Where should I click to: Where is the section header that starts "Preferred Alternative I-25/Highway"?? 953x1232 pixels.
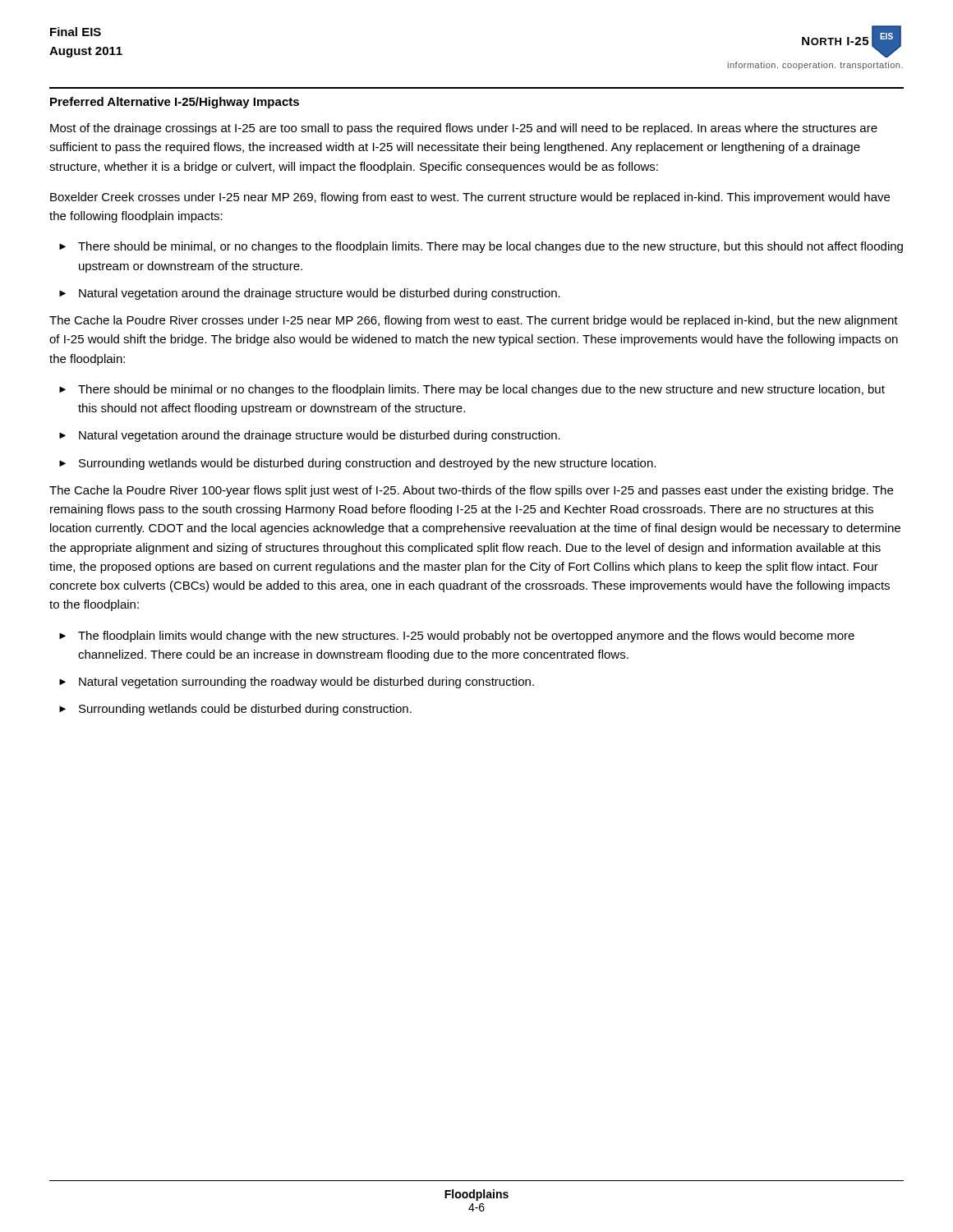click(174, 101)
